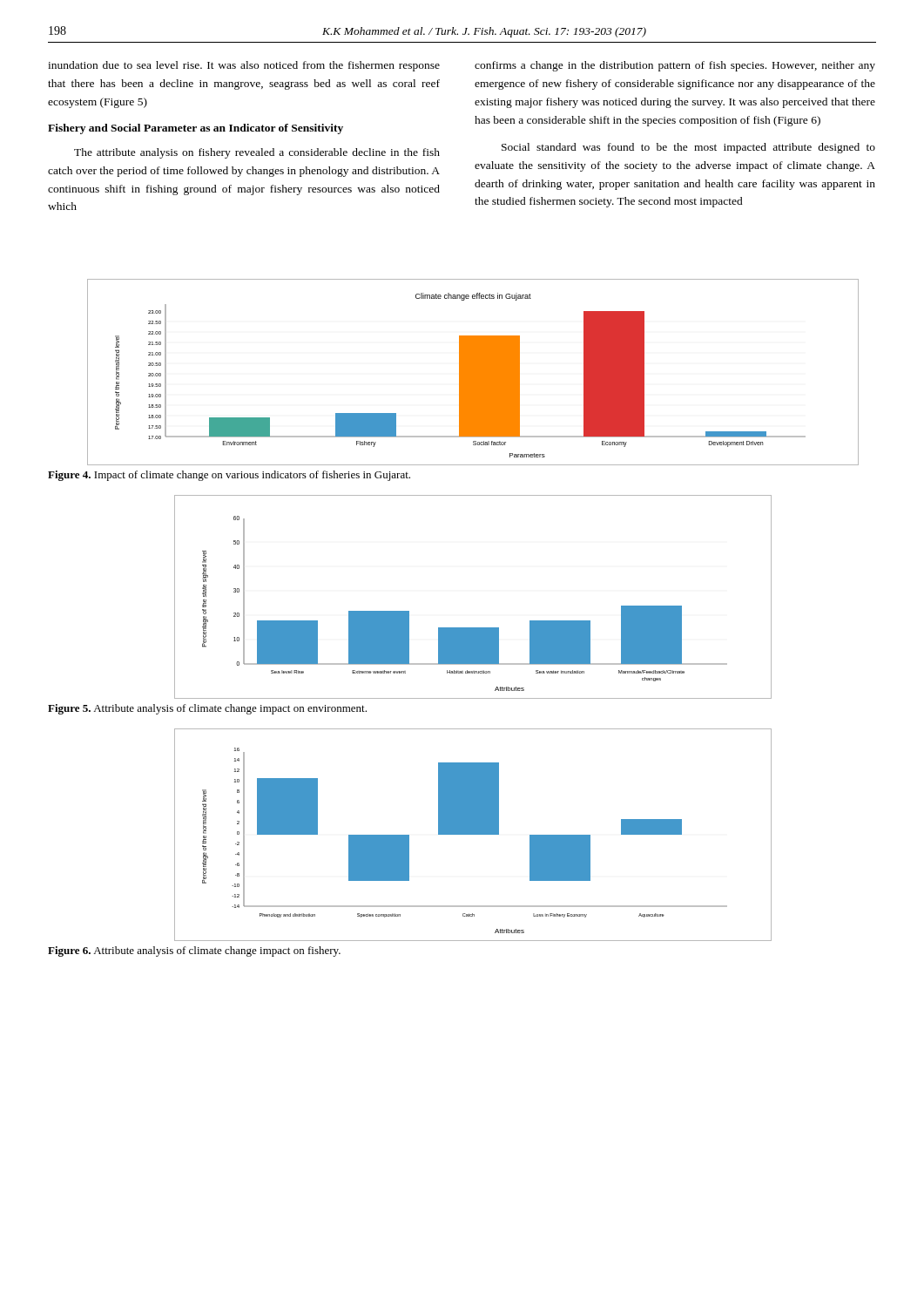Viewport: 924px width, 1307px height.
Task: Select the text block with the text "confirms a change in the distribution pattern"
Action: (675, 92)
